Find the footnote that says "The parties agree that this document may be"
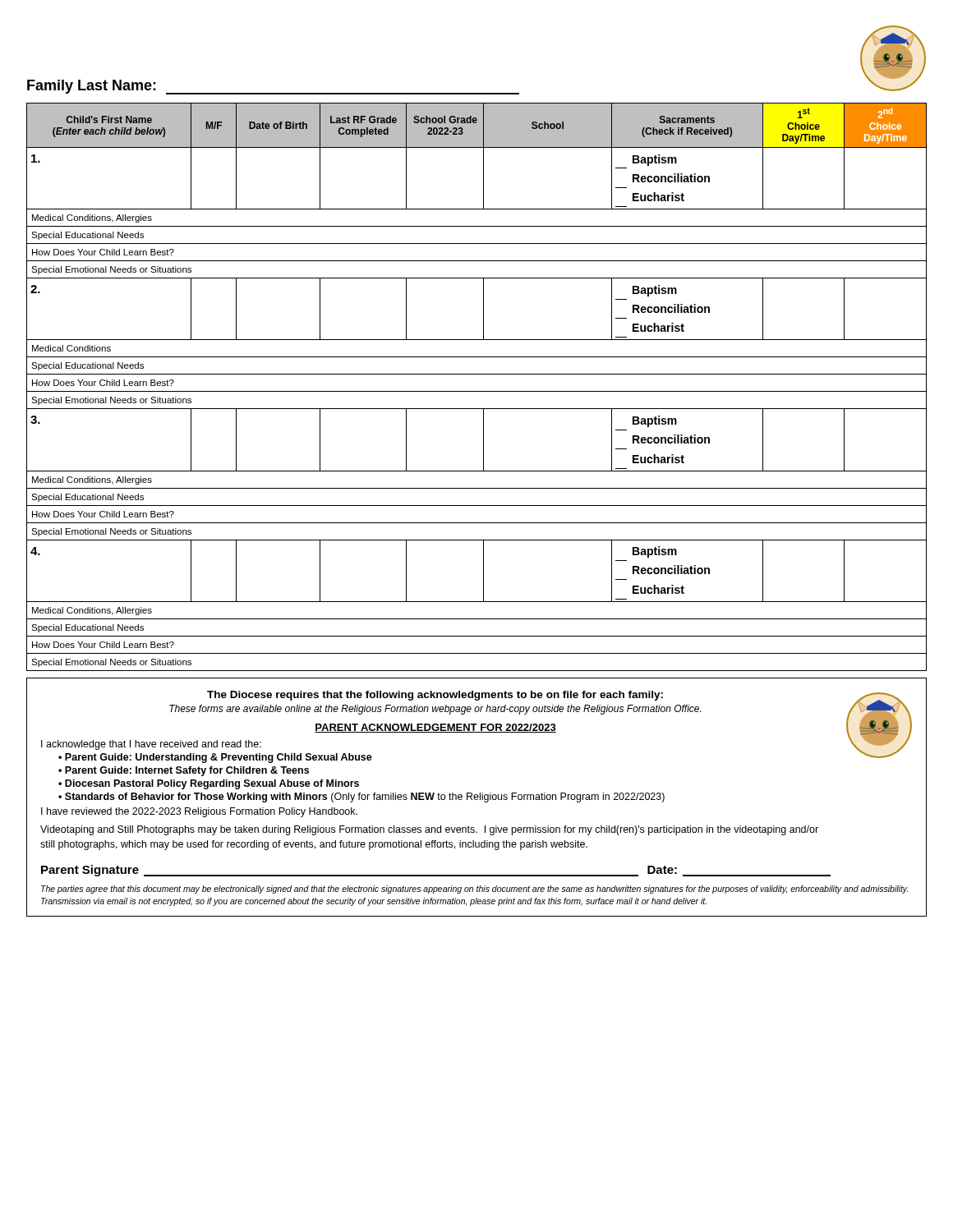 point(474,895)
